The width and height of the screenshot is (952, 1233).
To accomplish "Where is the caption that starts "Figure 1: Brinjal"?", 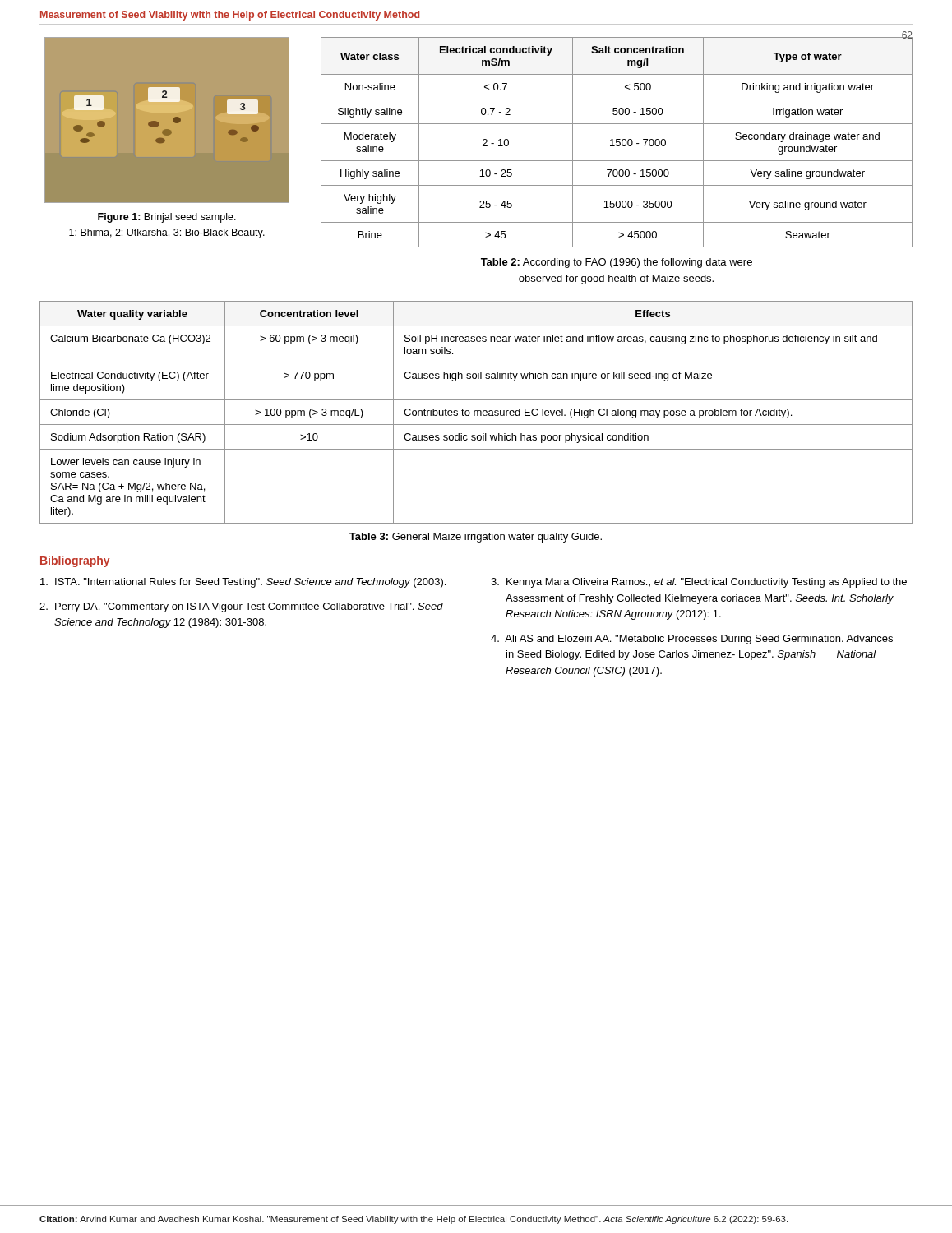I will 167,225.
